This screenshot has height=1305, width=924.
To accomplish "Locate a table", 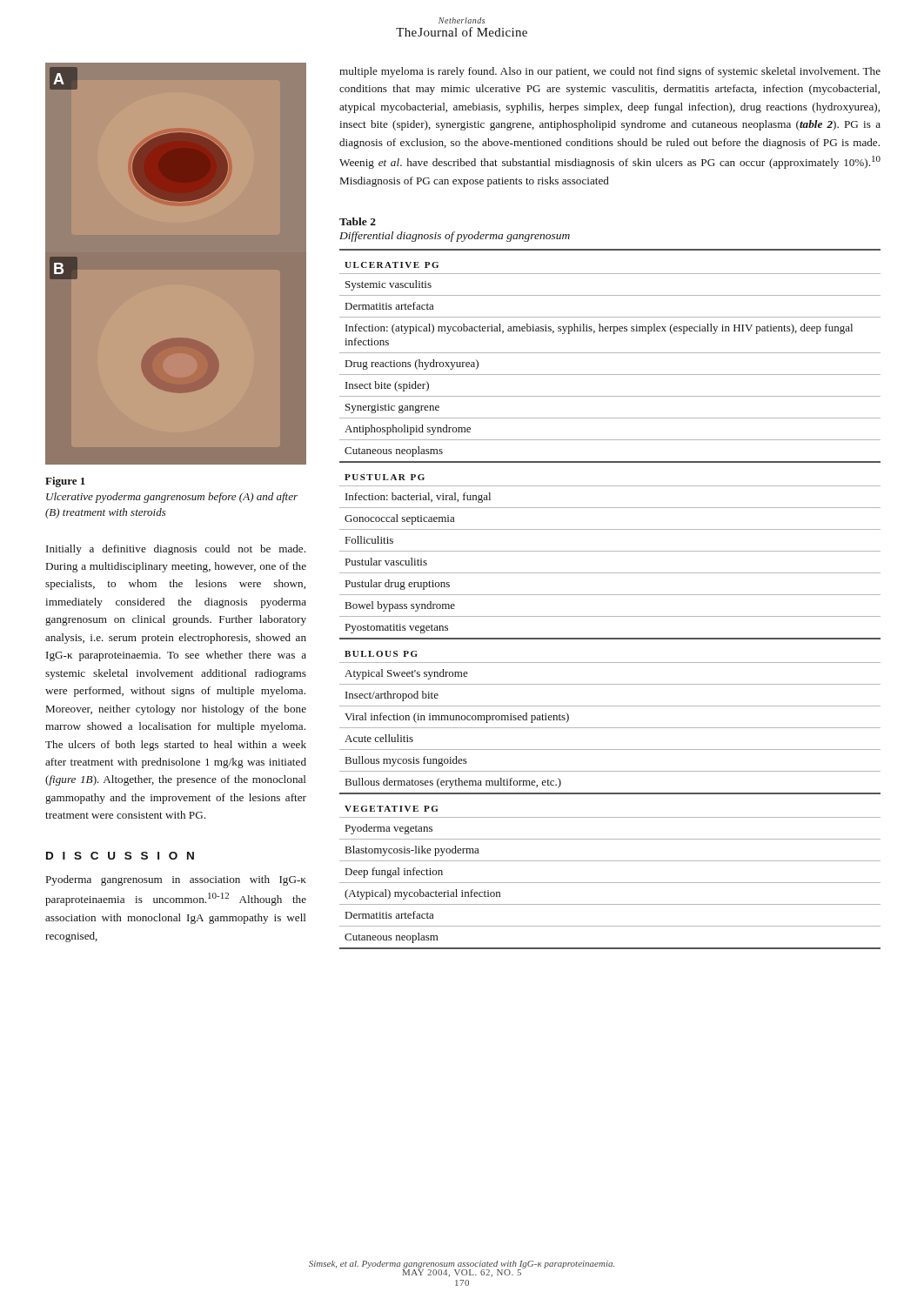I will tap(610, 599).
